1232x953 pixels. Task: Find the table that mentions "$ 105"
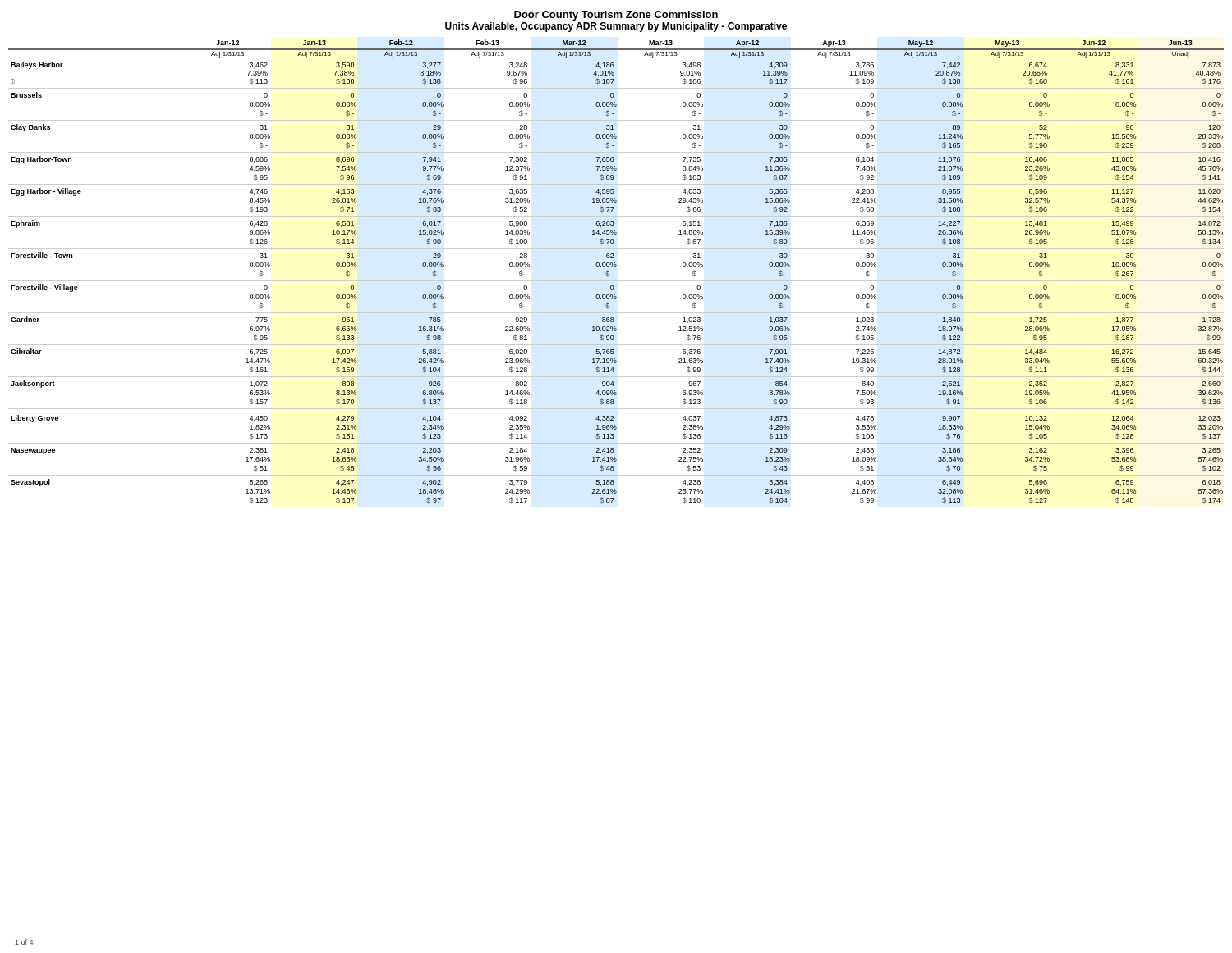616,272
